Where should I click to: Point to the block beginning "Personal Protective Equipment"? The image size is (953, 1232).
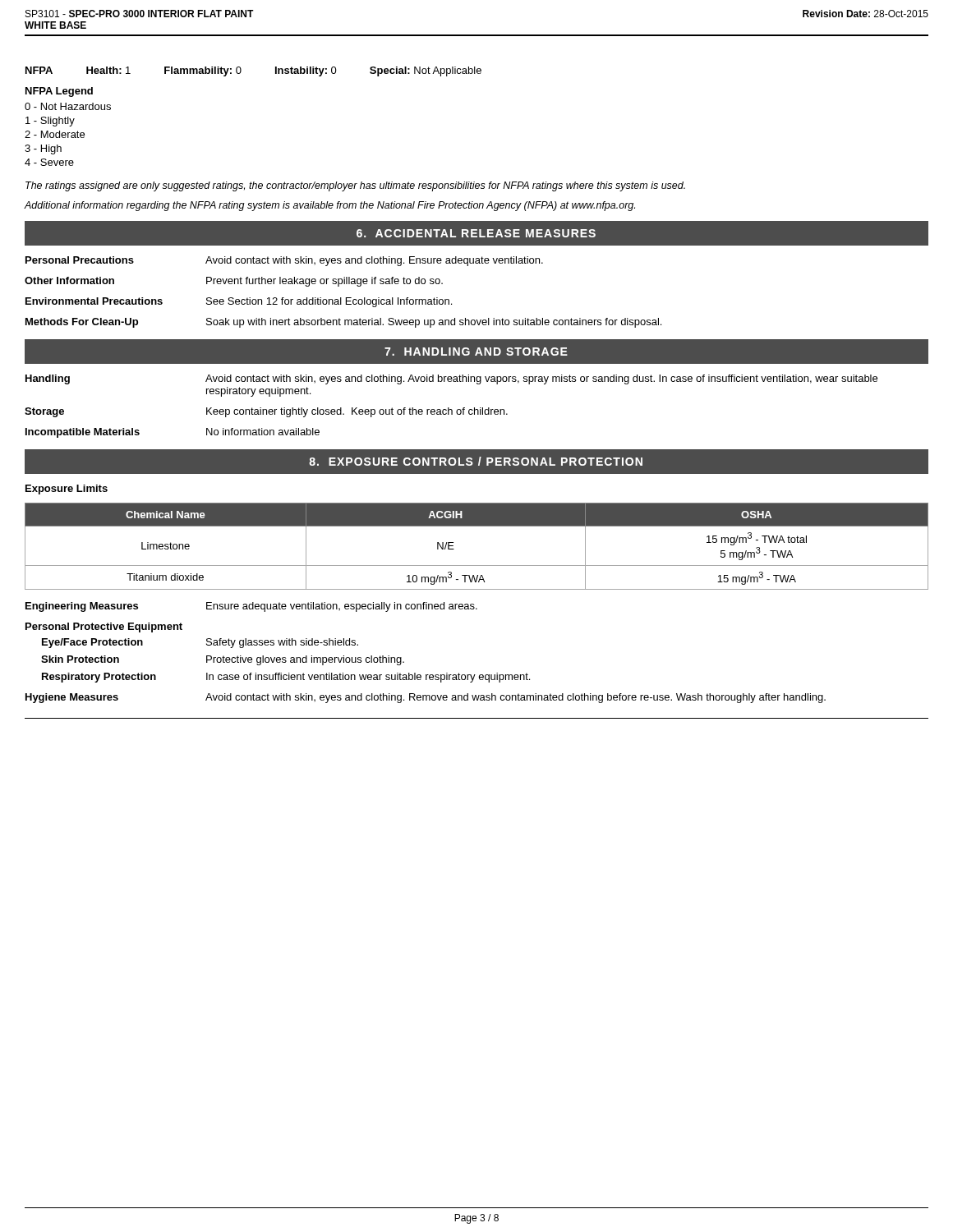[104, 627]
